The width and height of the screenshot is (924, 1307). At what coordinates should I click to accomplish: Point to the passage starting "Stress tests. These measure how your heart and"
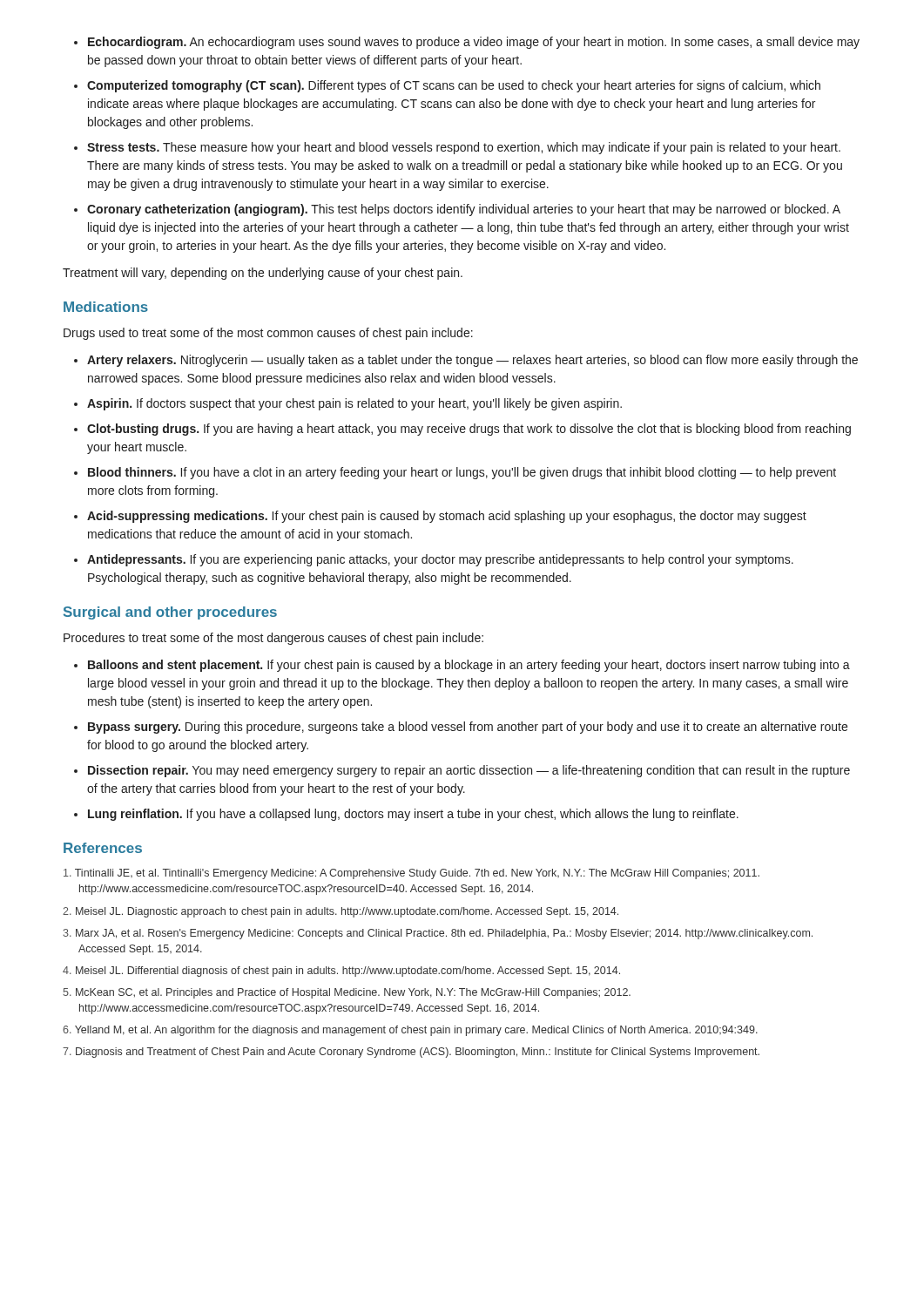[x=465, y=166]
